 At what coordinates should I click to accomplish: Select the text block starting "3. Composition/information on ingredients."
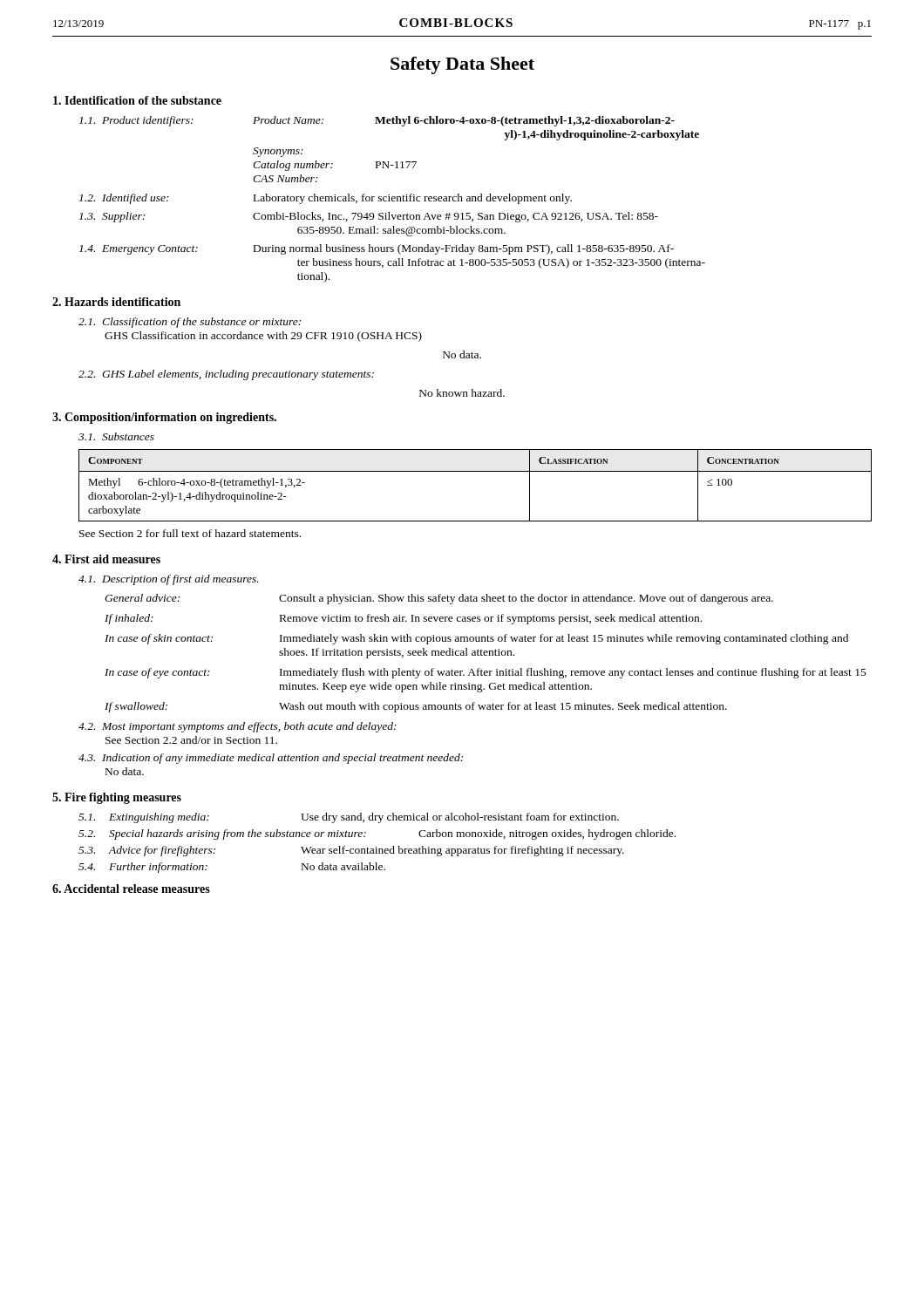tap(165, 417)
